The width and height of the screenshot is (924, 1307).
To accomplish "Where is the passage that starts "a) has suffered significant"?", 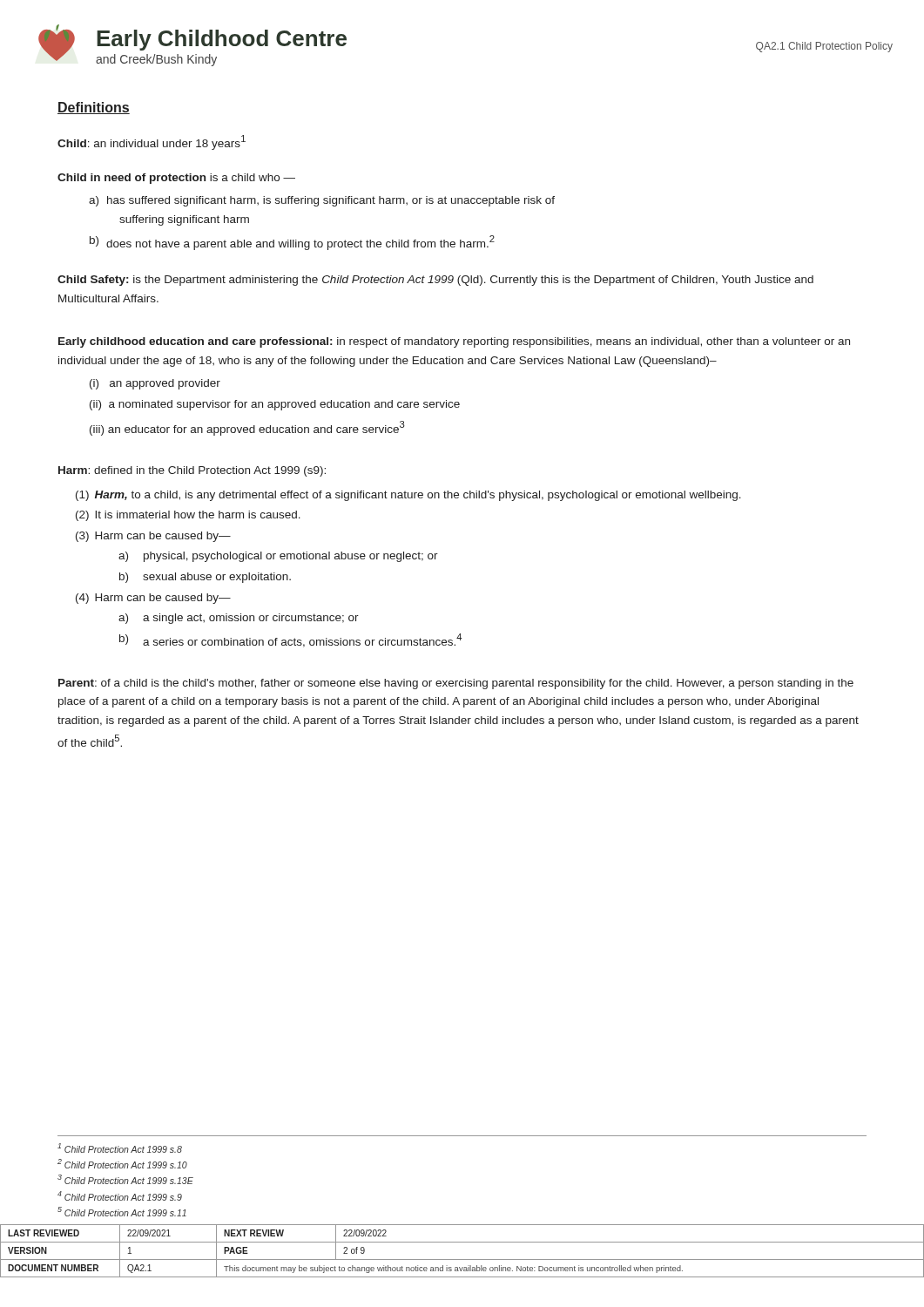I will pos(322,210).
